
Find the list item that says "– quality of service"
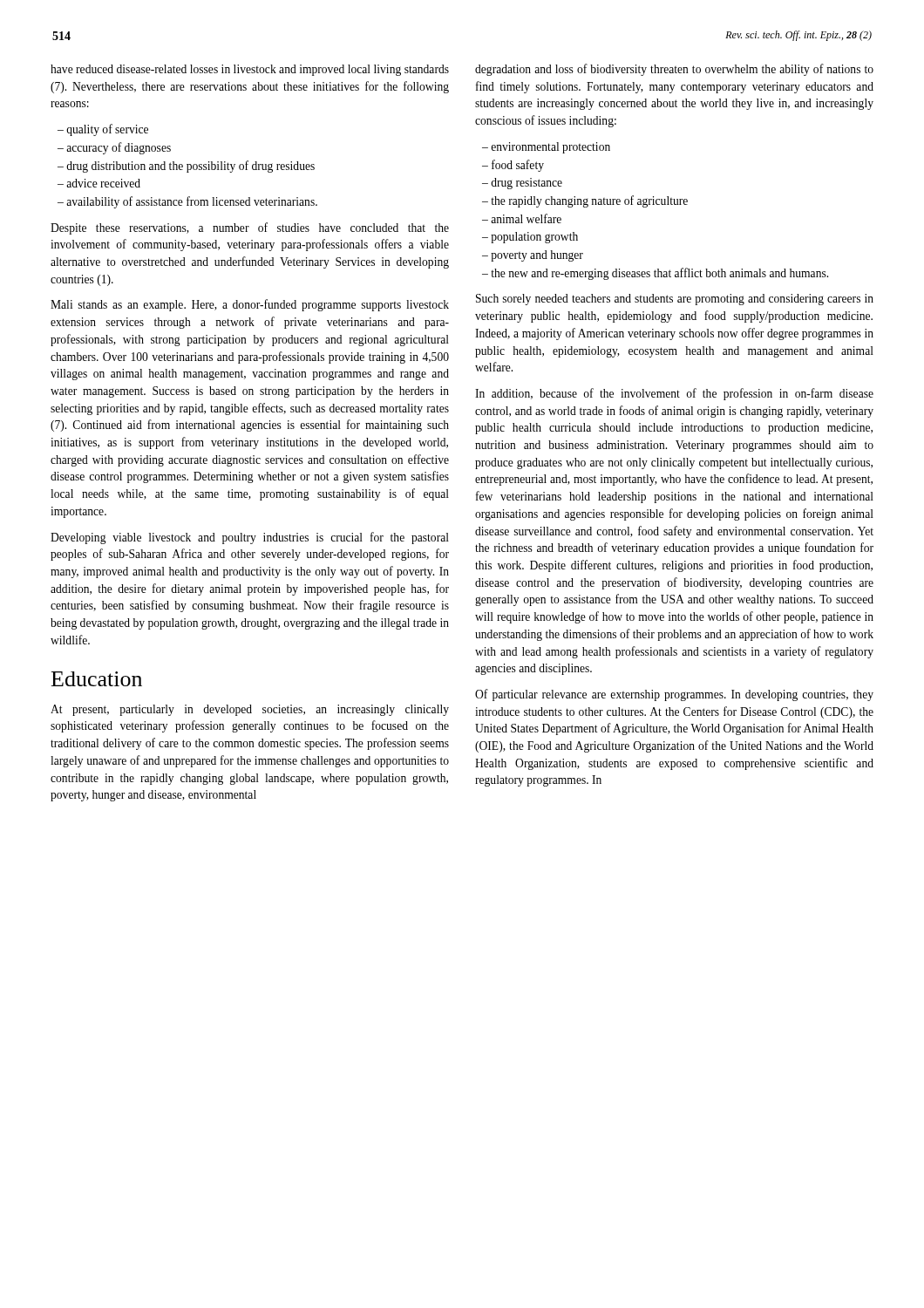(103, 130)
